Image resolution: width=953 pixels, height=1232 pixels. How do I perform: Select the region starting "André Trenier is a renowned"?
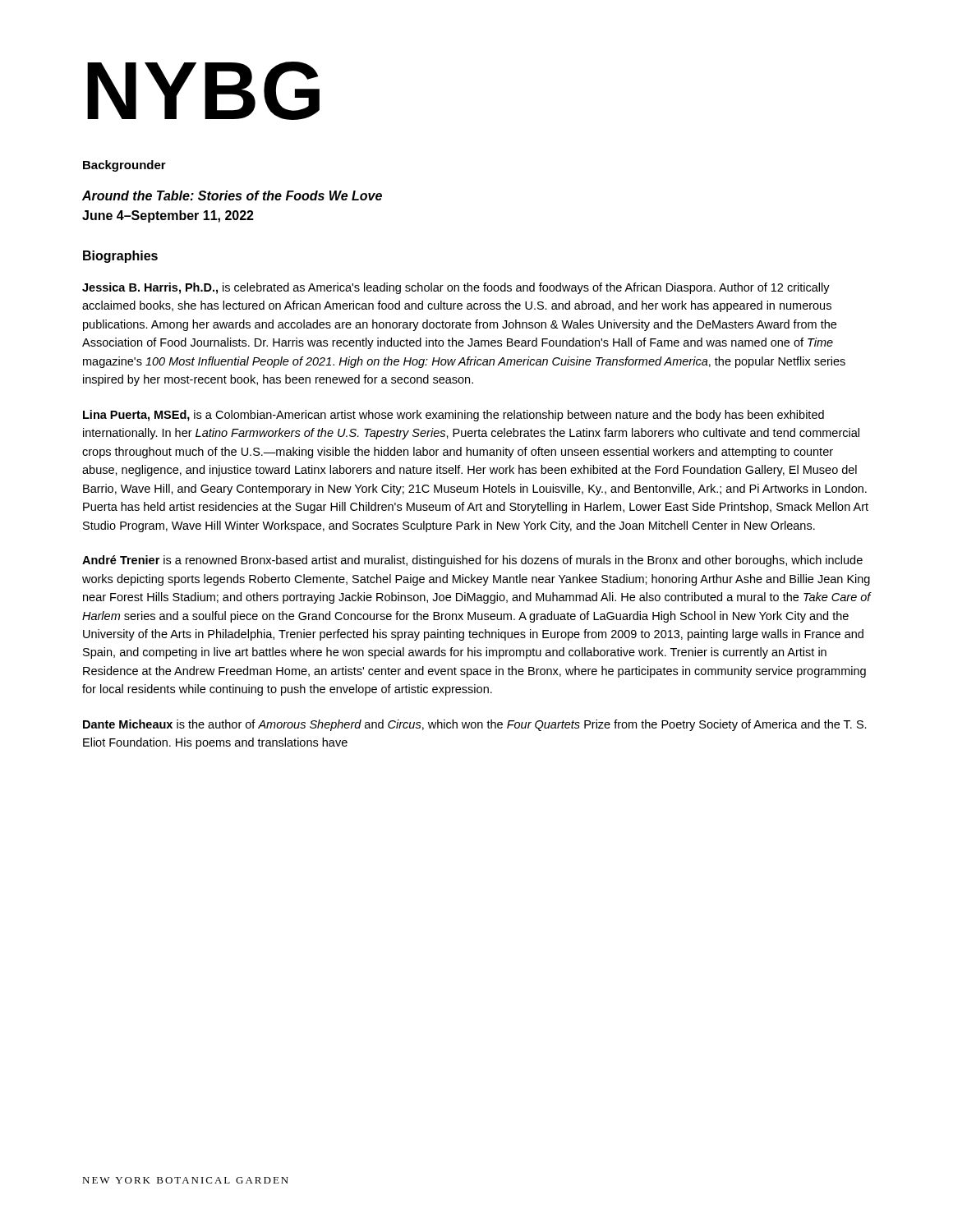(x=476, y=625)
